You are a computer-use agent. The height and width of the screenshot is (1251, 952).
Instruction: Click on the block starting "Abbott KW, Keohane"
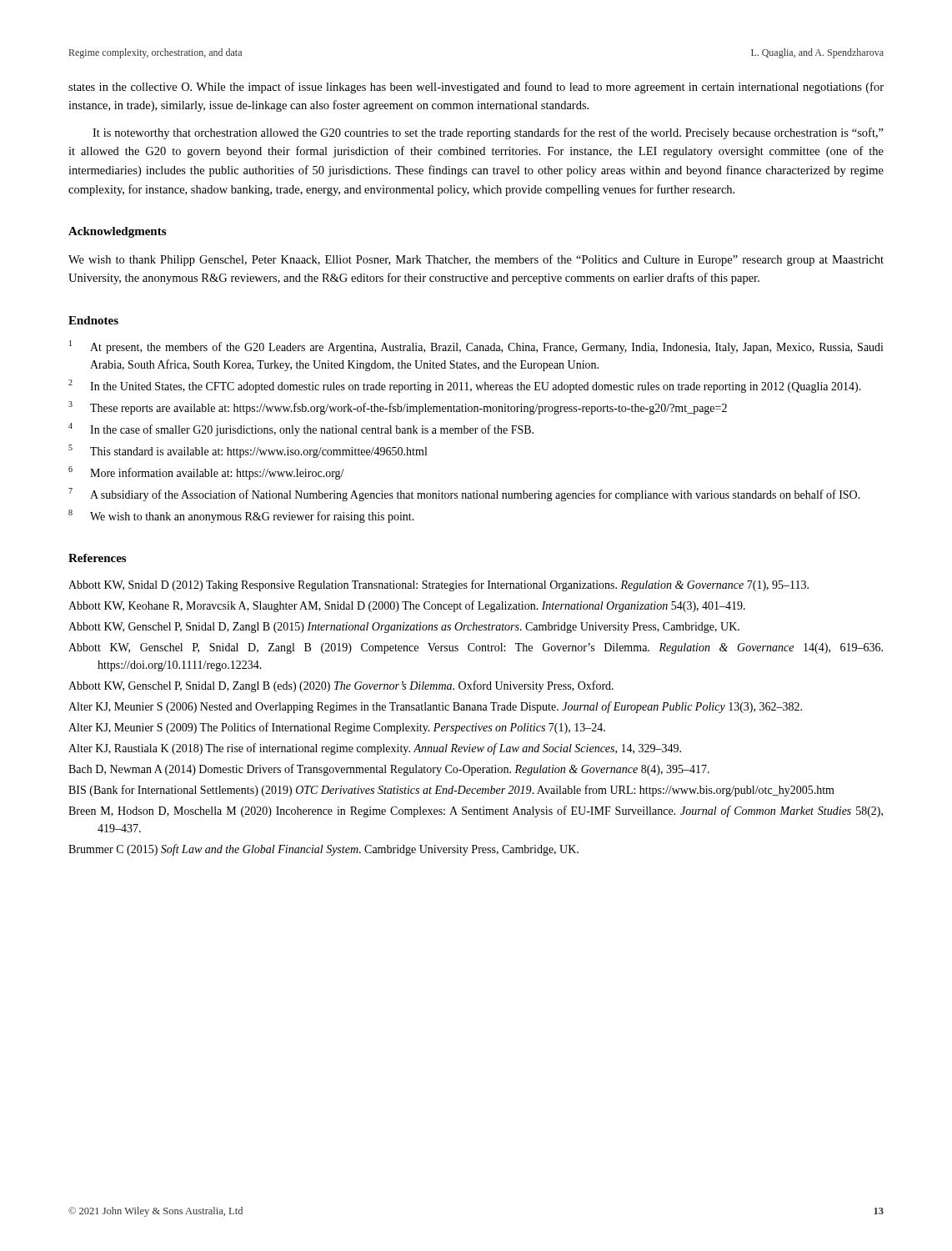[407, 606]
